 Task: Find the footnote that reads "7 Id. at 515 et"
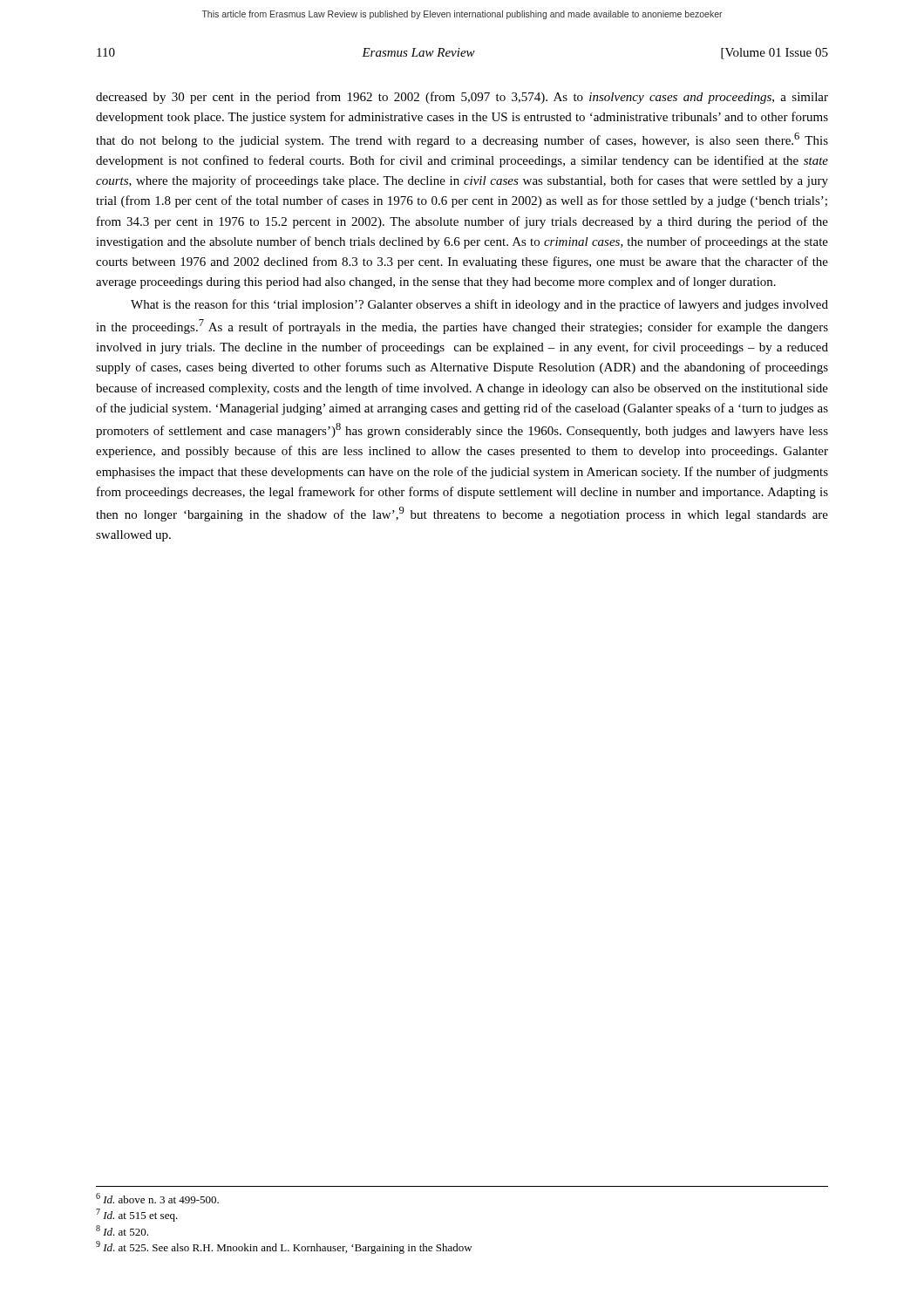[x=137, y=1215]
